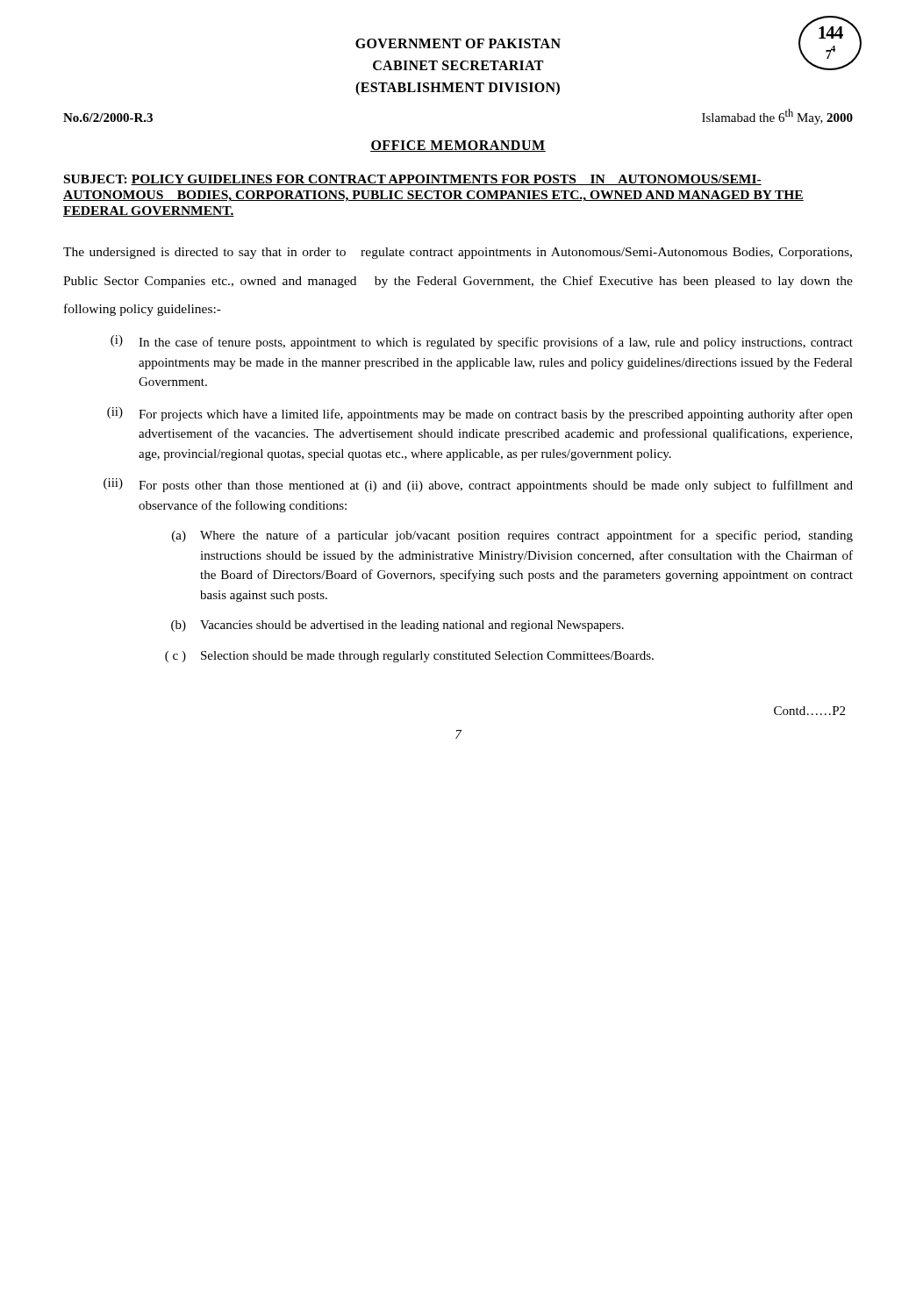Locate the element starting "(i) In the case of tenure posts,"
The width and height of the screenshot is (916, 1316).
pyautogui.click(x=458, y=362)
